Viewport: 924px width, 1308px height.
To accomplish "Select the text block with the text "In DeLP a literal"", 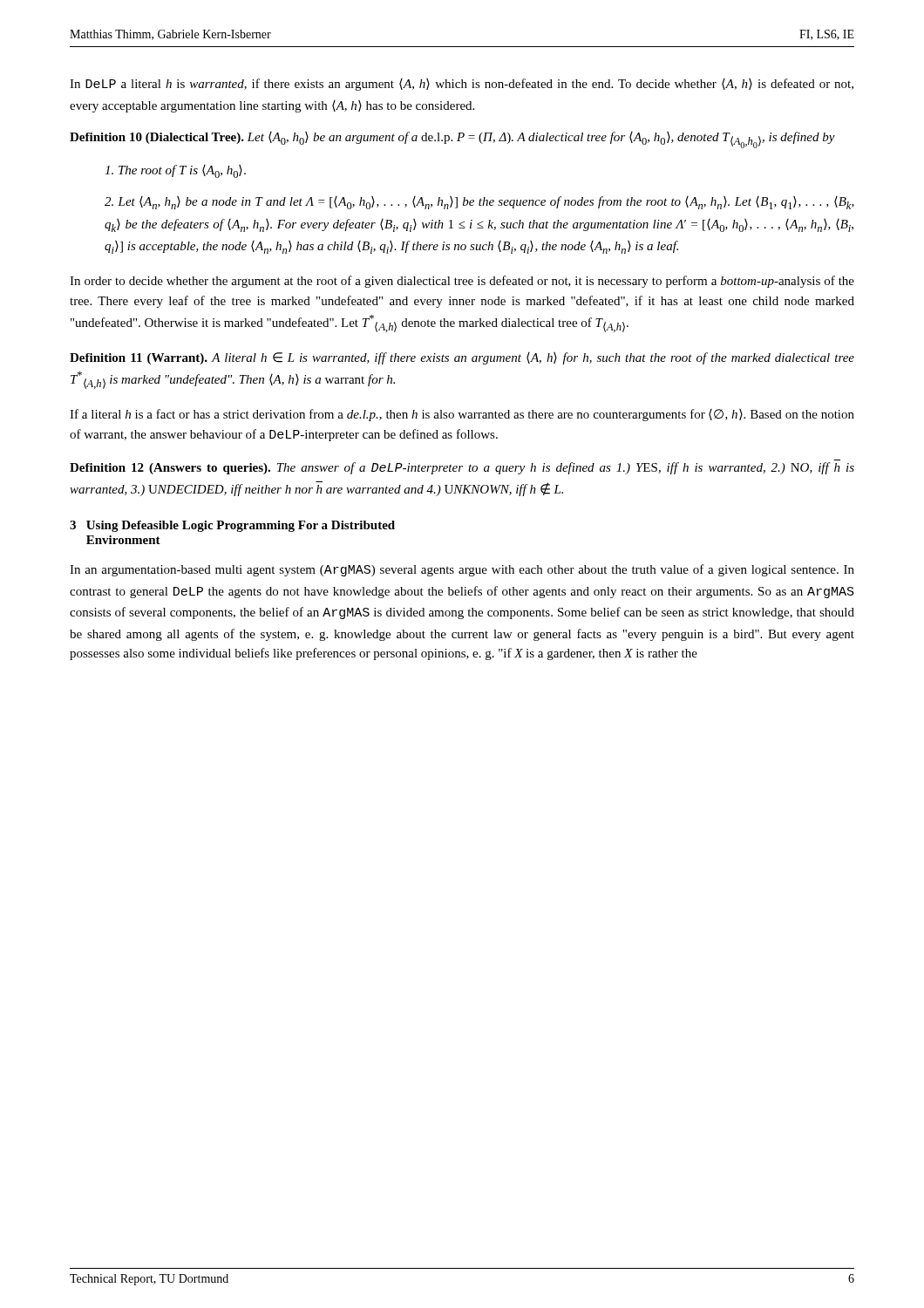I will coord(462,95).
